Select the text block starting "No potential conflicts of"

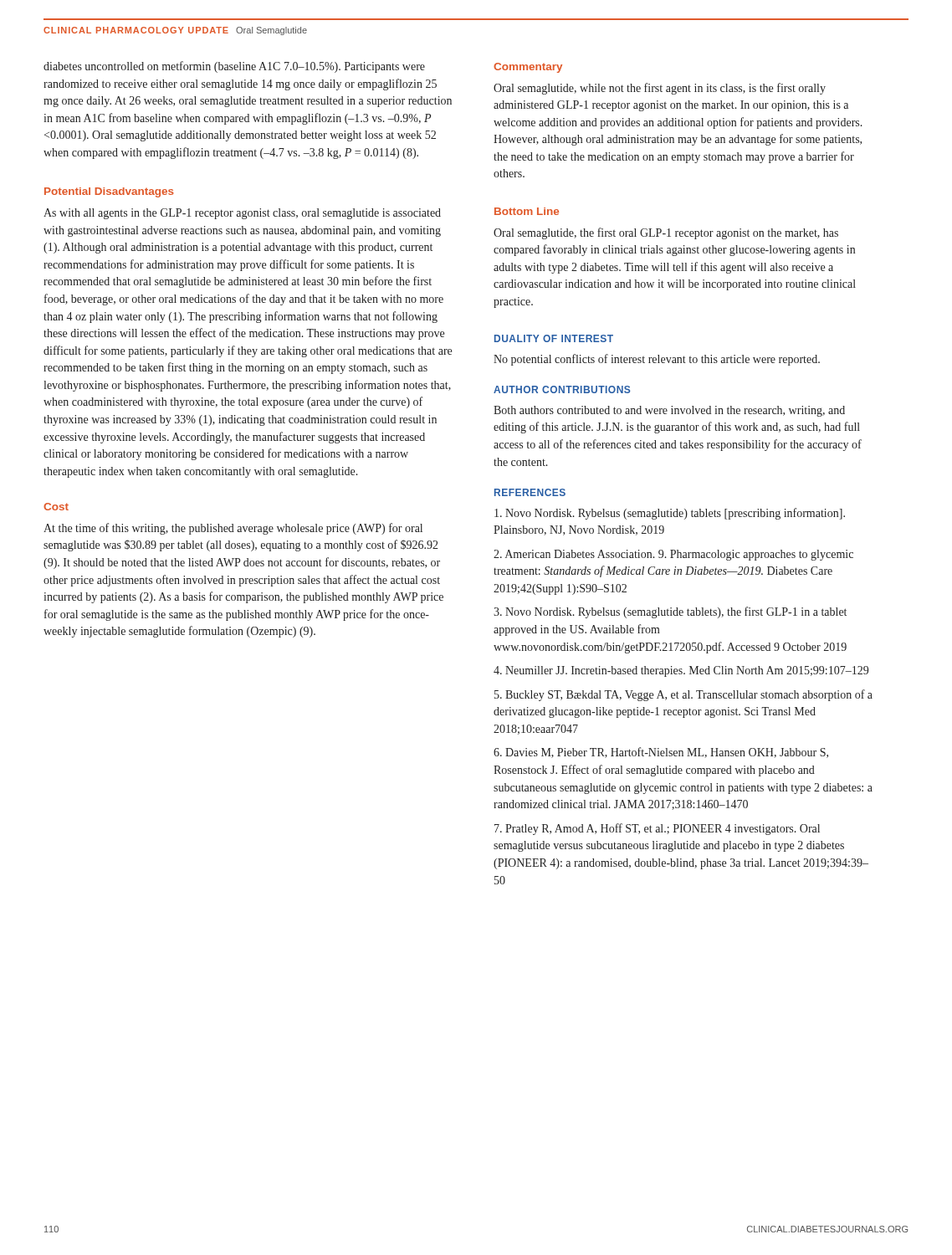(657, 359)
